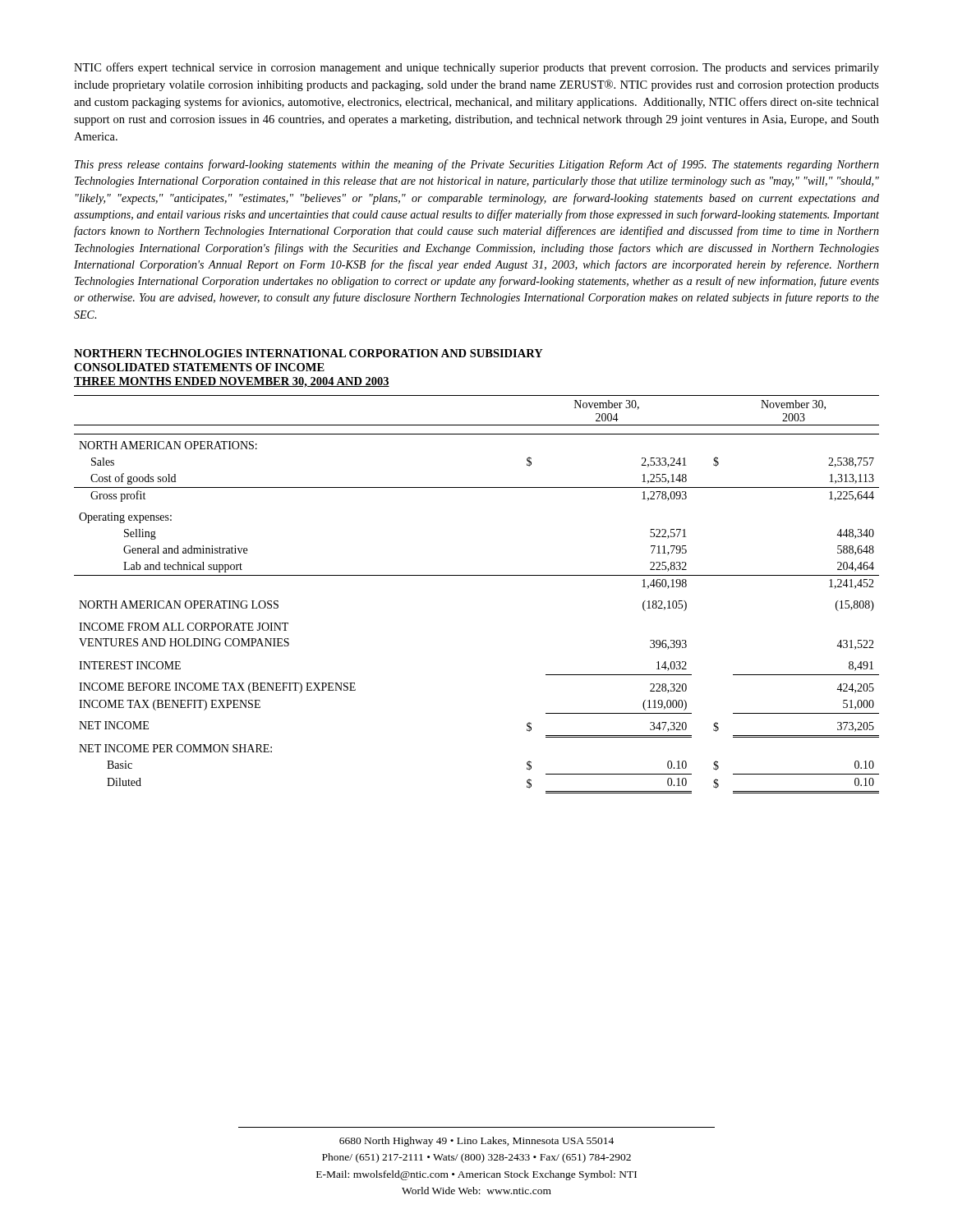Find the table that mentions "NORTH AMERICAN OPERATING LOSS"

[x=476, y=594]
